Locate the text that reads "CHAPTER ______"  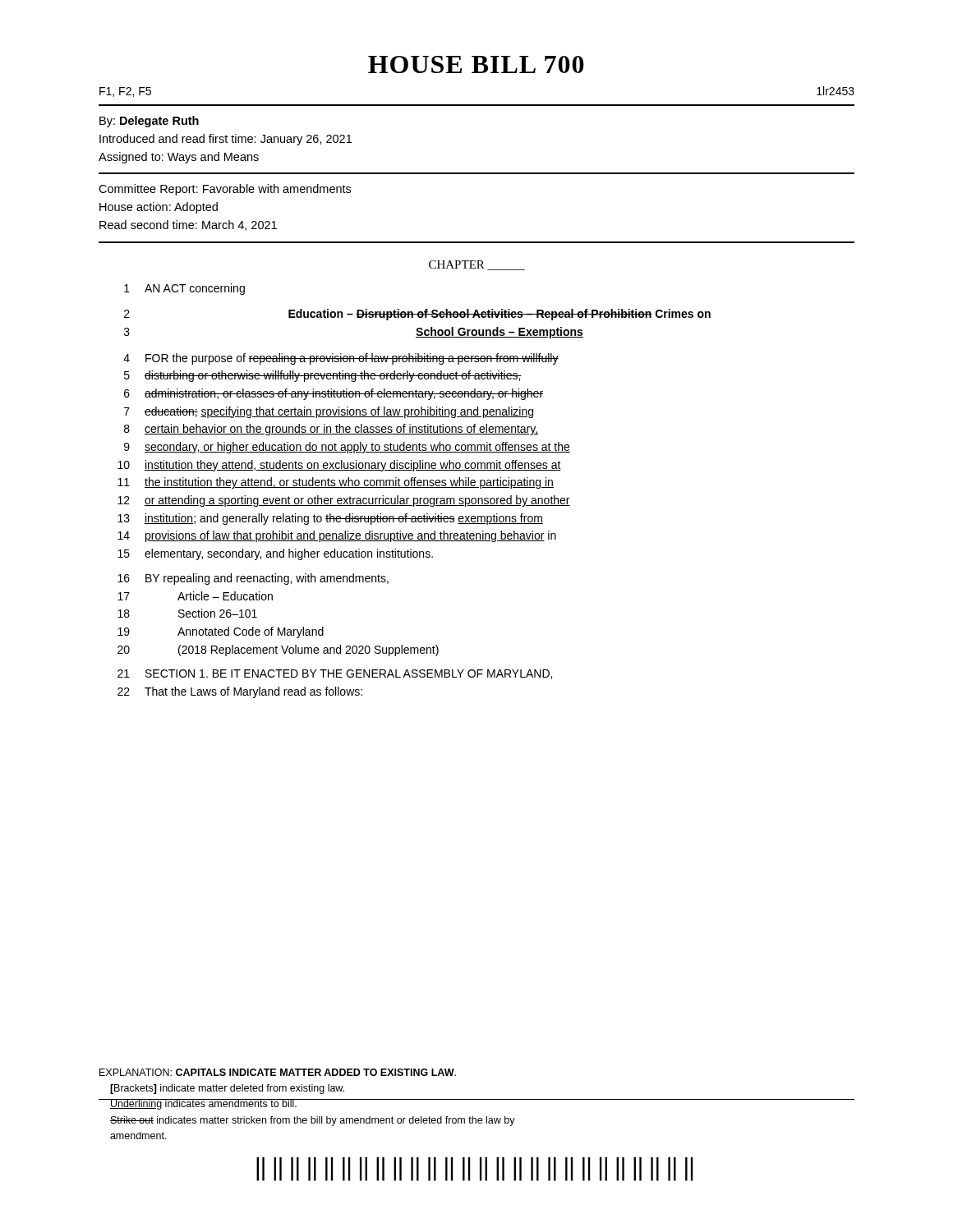pos(476,264)
